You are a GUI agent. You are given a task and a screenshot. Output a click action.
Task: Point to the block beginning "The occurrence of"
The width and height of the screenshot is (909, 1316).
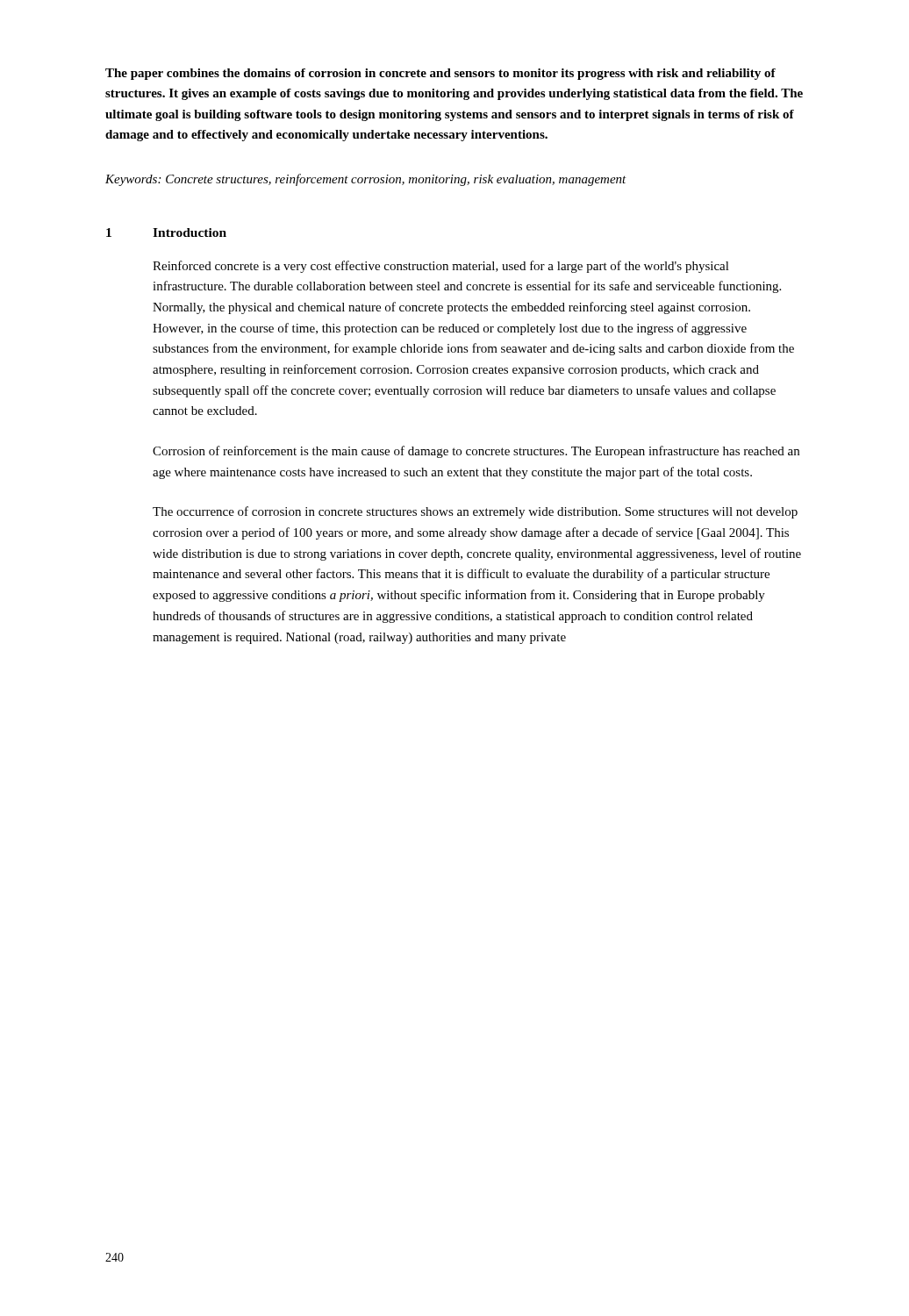[x=477, y=574]
